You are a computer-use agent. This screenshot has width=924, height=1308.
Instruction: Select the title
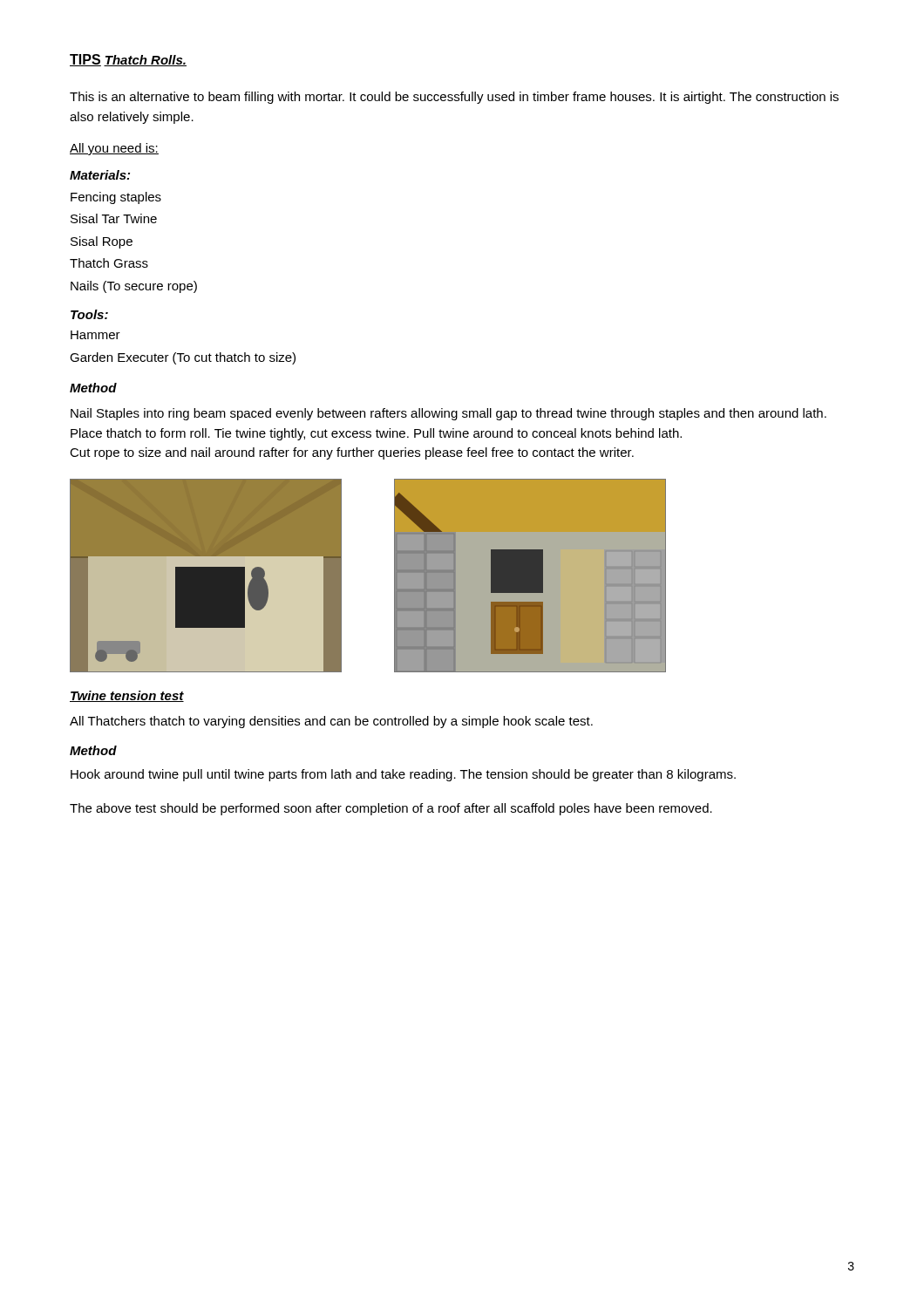tap(85, 60)
